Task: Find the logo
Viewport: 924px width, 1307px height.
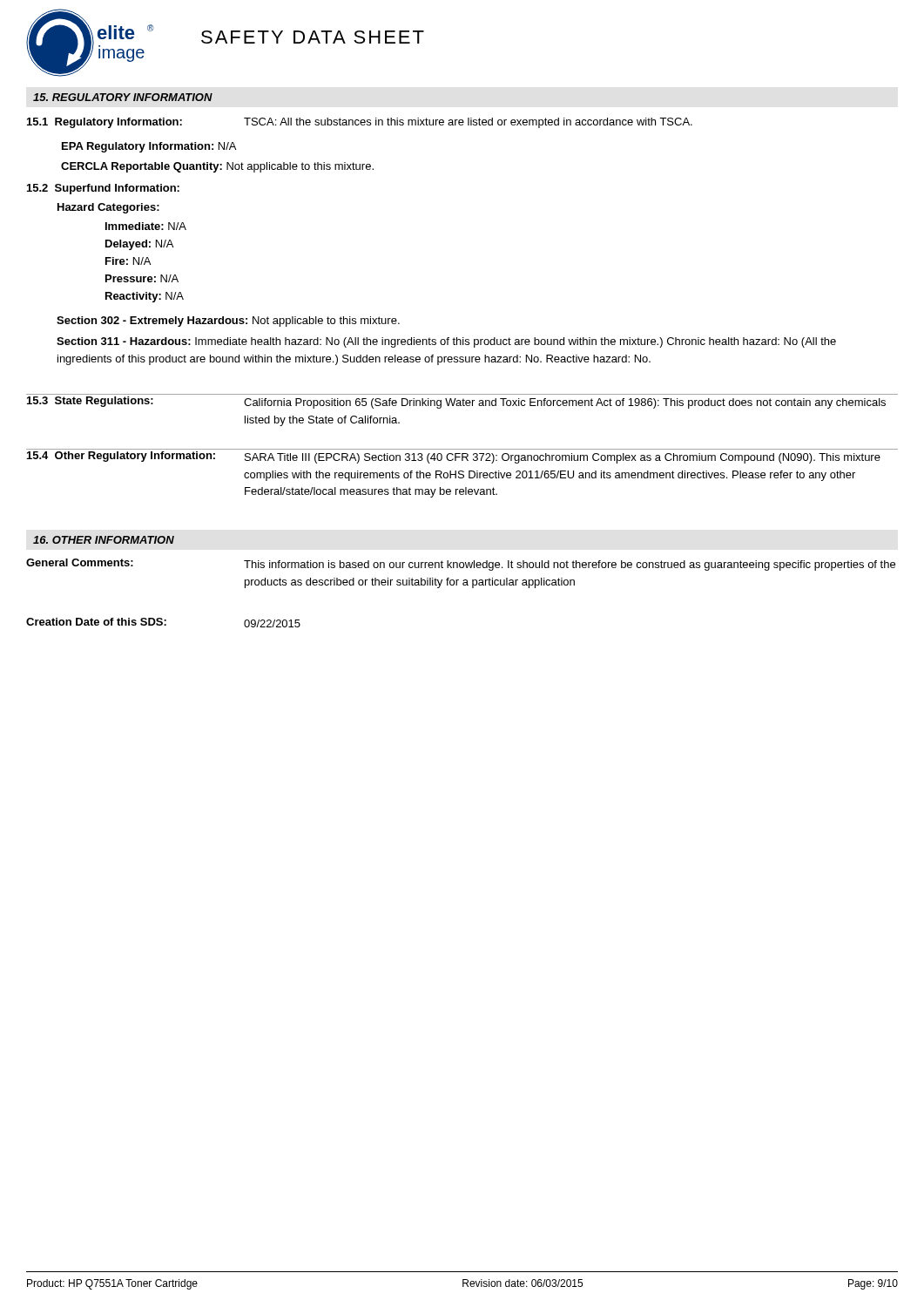Action: click(x=94, y=43)
